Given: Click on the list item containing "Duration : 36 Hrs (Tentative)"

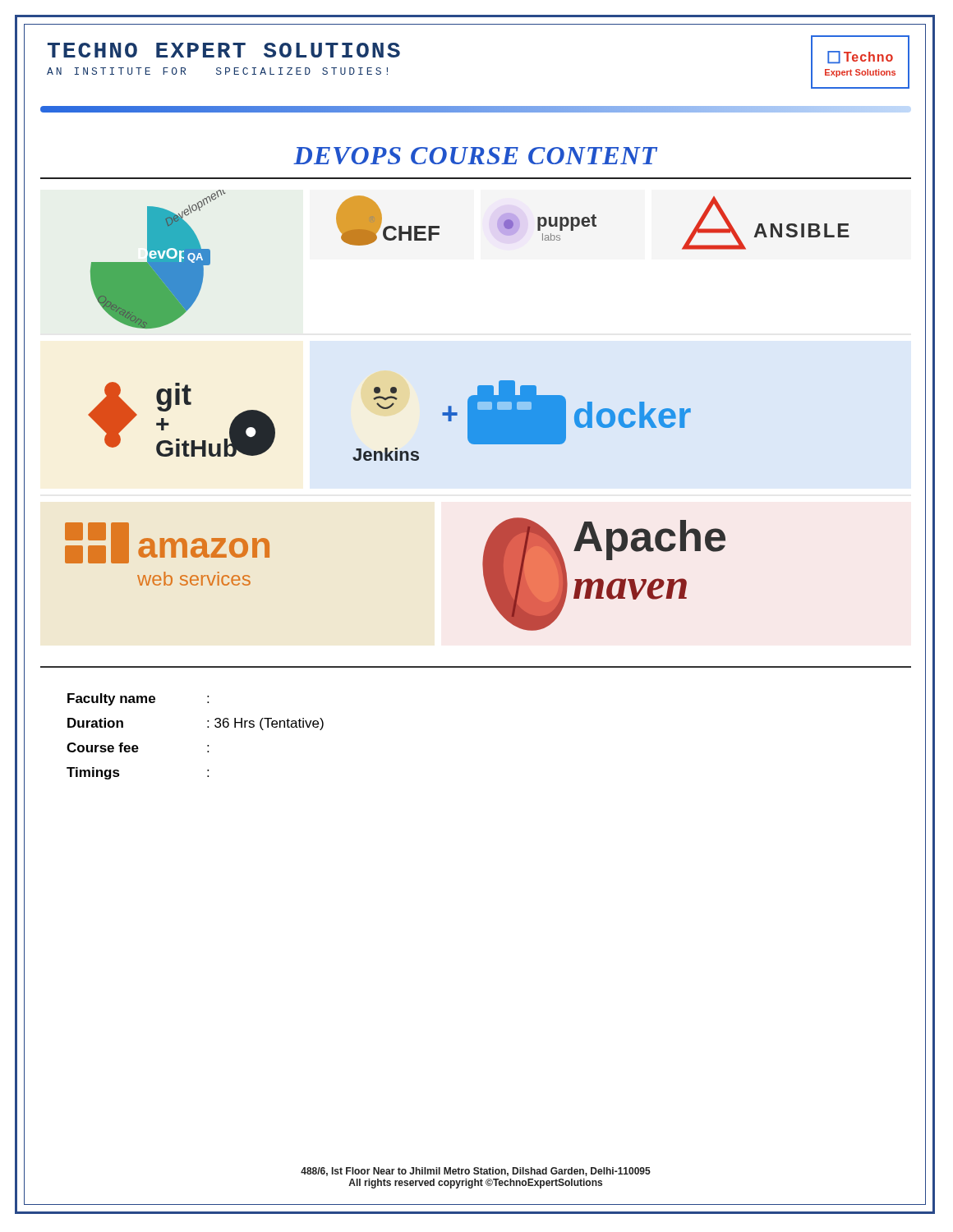Looking at the screenshot, I should click(94, 724).
